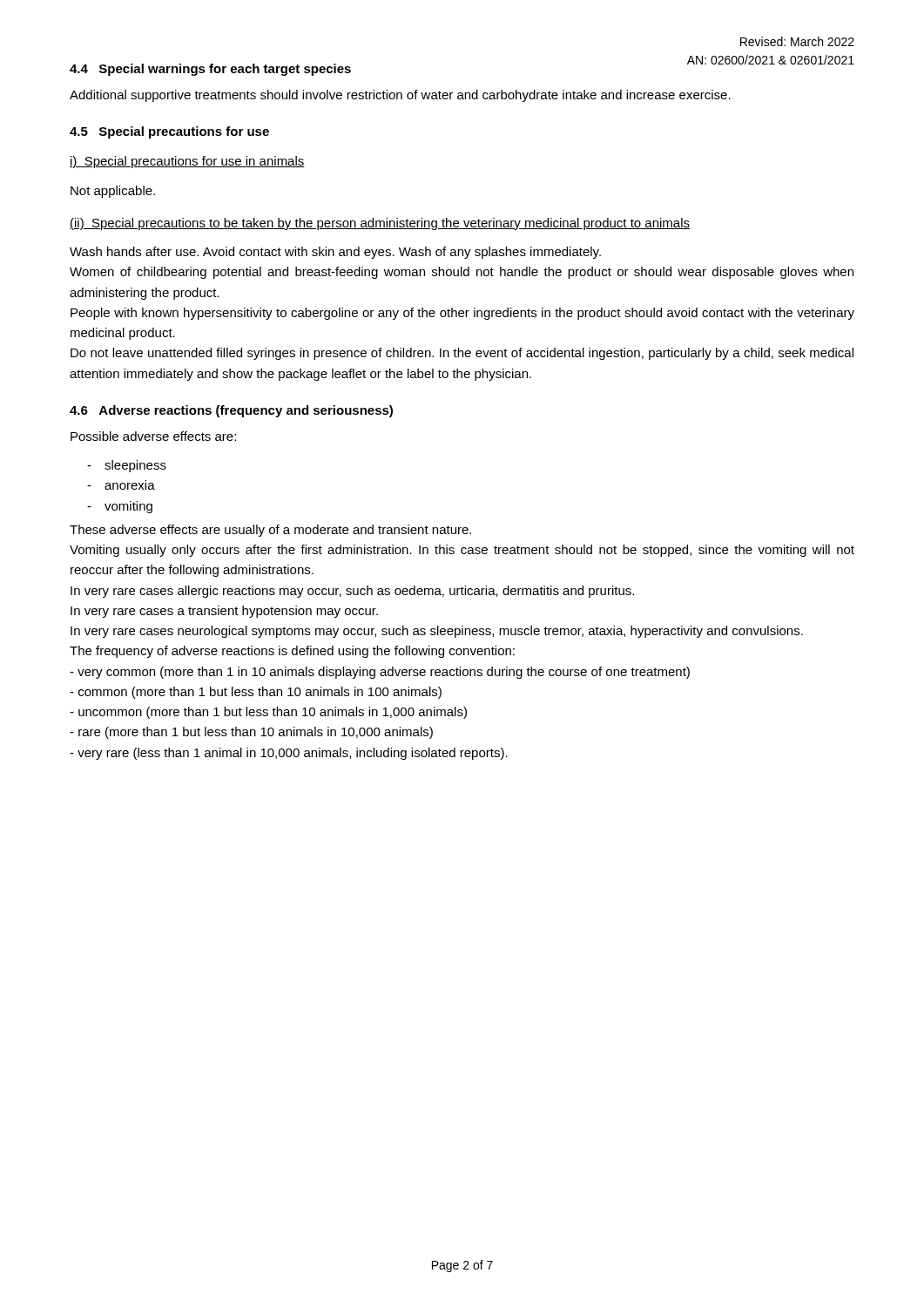924x1307 pixels.
Task: Locate the text block that reads "i) Special precautions for use in"
Action: pyautogui.click(x=187, y=161)
